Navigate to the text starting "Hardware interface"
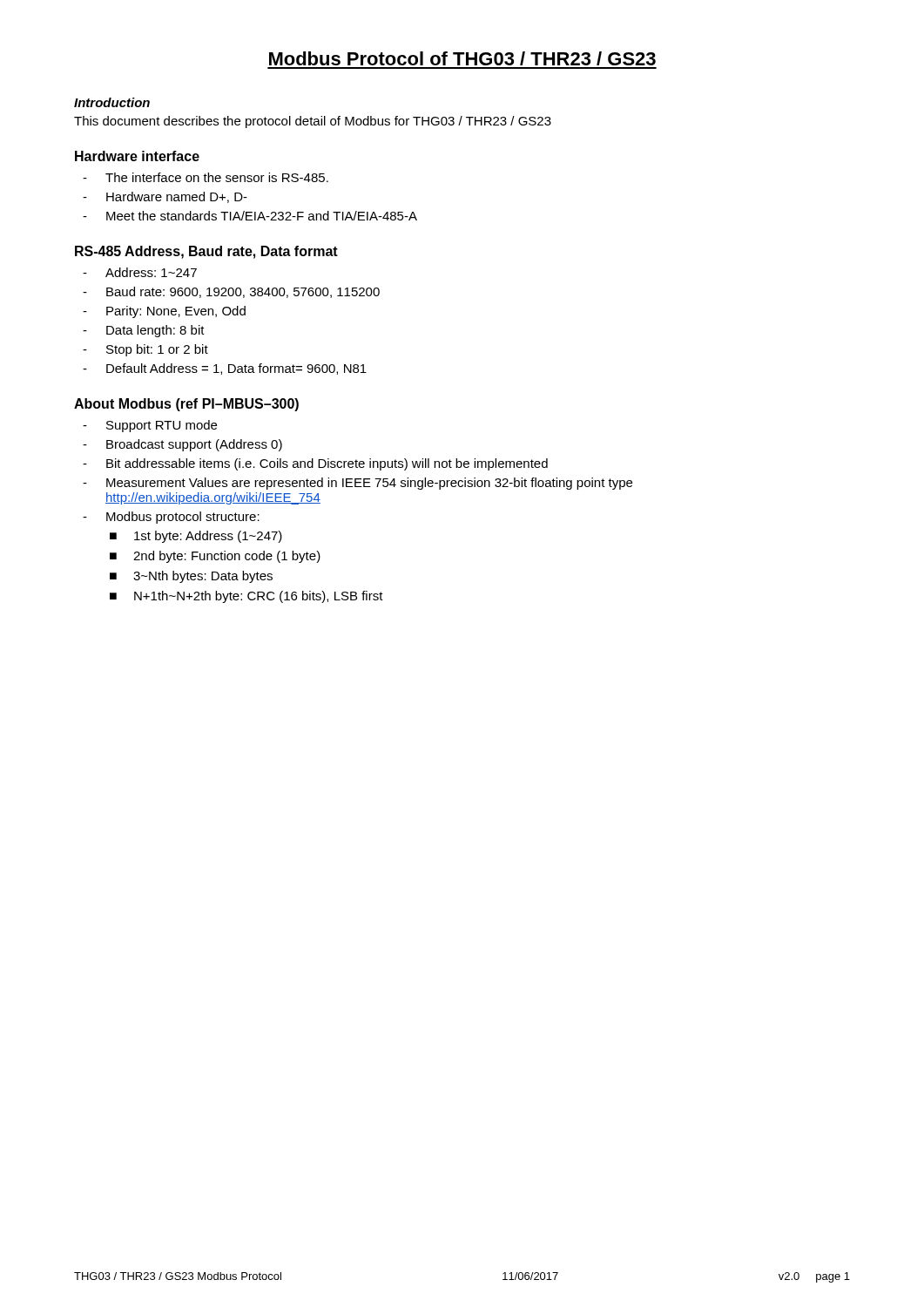The height and width of the screenshot is (1307, 924). click(x=137, y=156)
